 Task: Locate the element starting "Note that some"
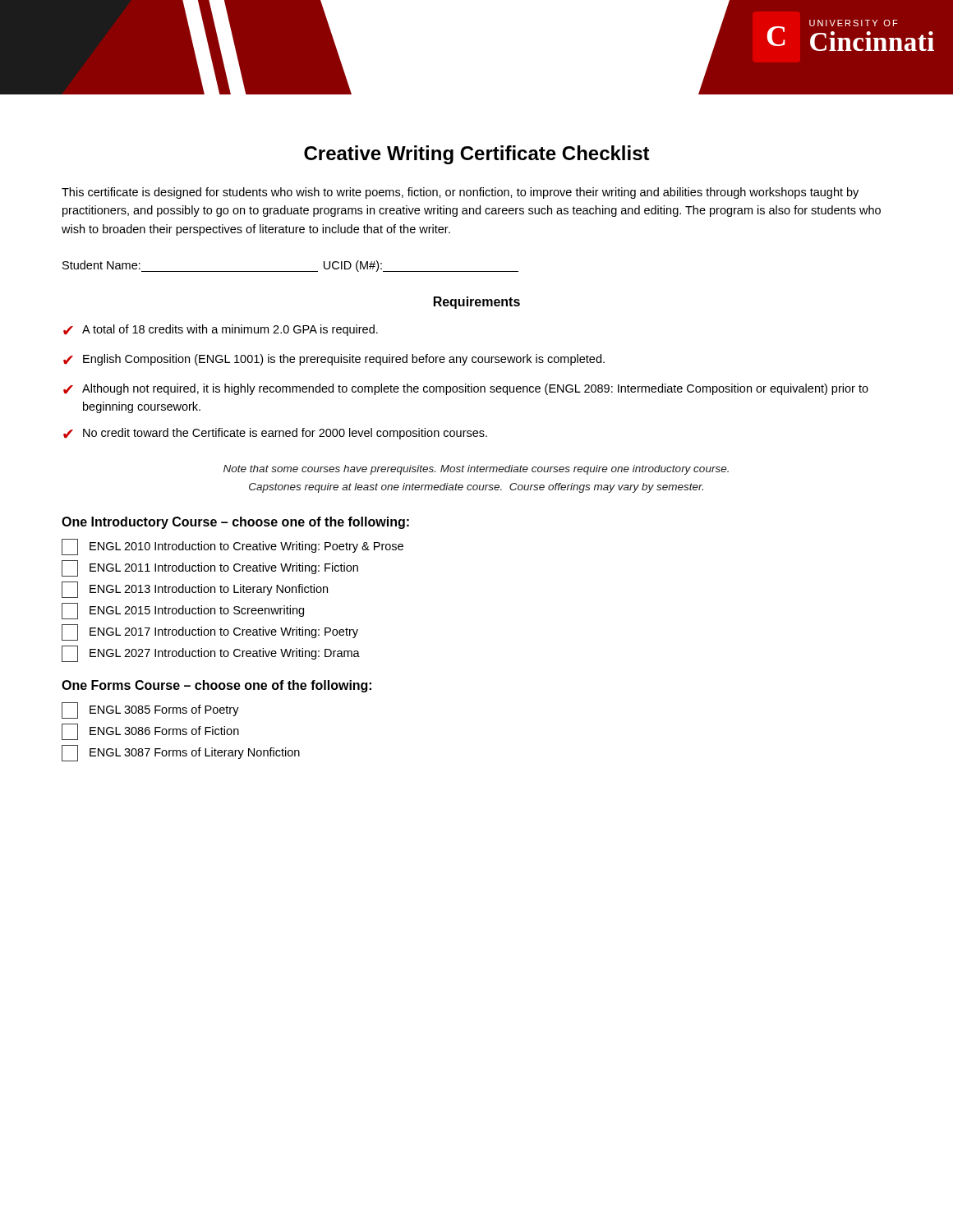tap(476, 477)
